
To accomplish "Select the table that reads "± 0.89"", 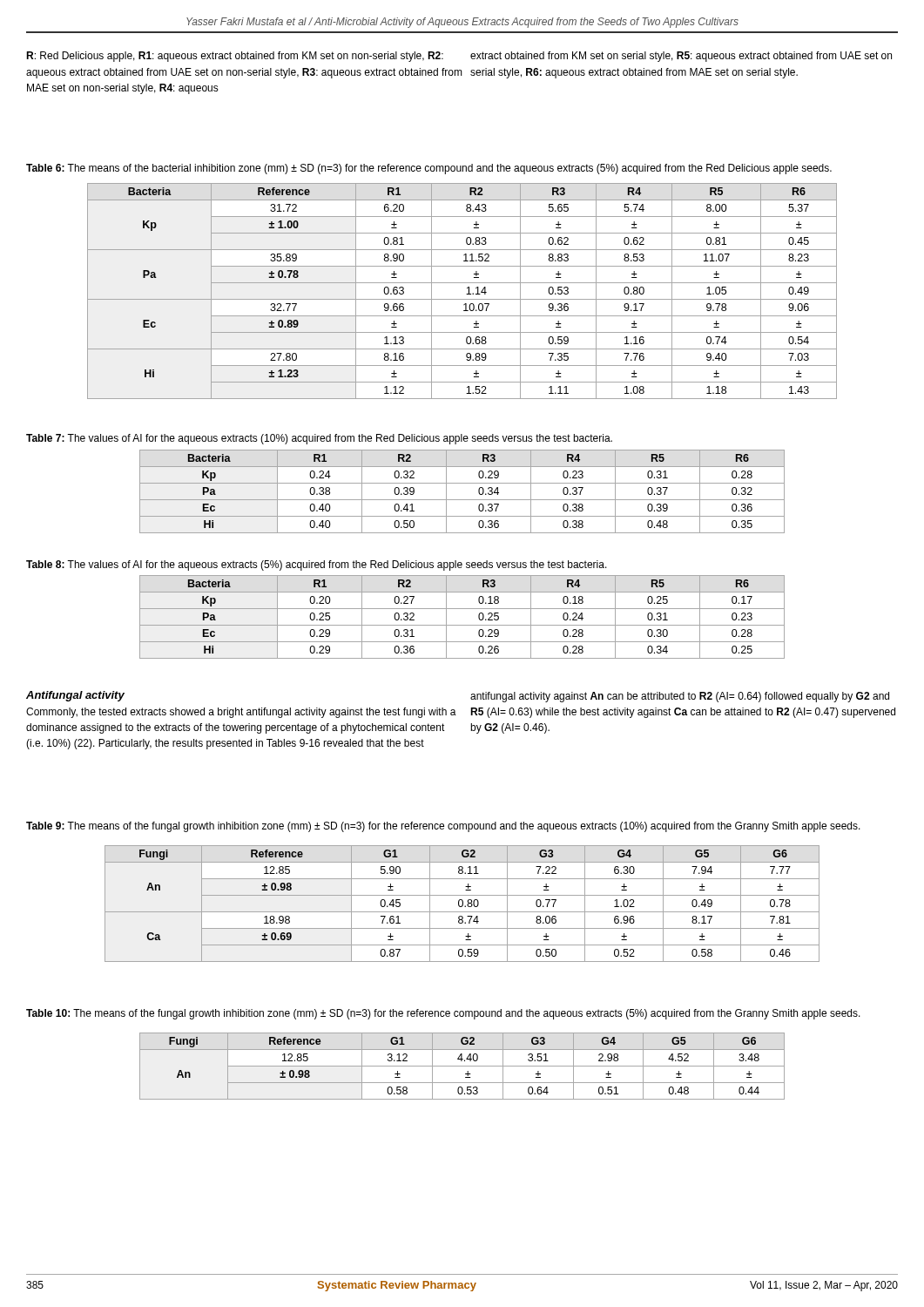I will click(462, 291).
